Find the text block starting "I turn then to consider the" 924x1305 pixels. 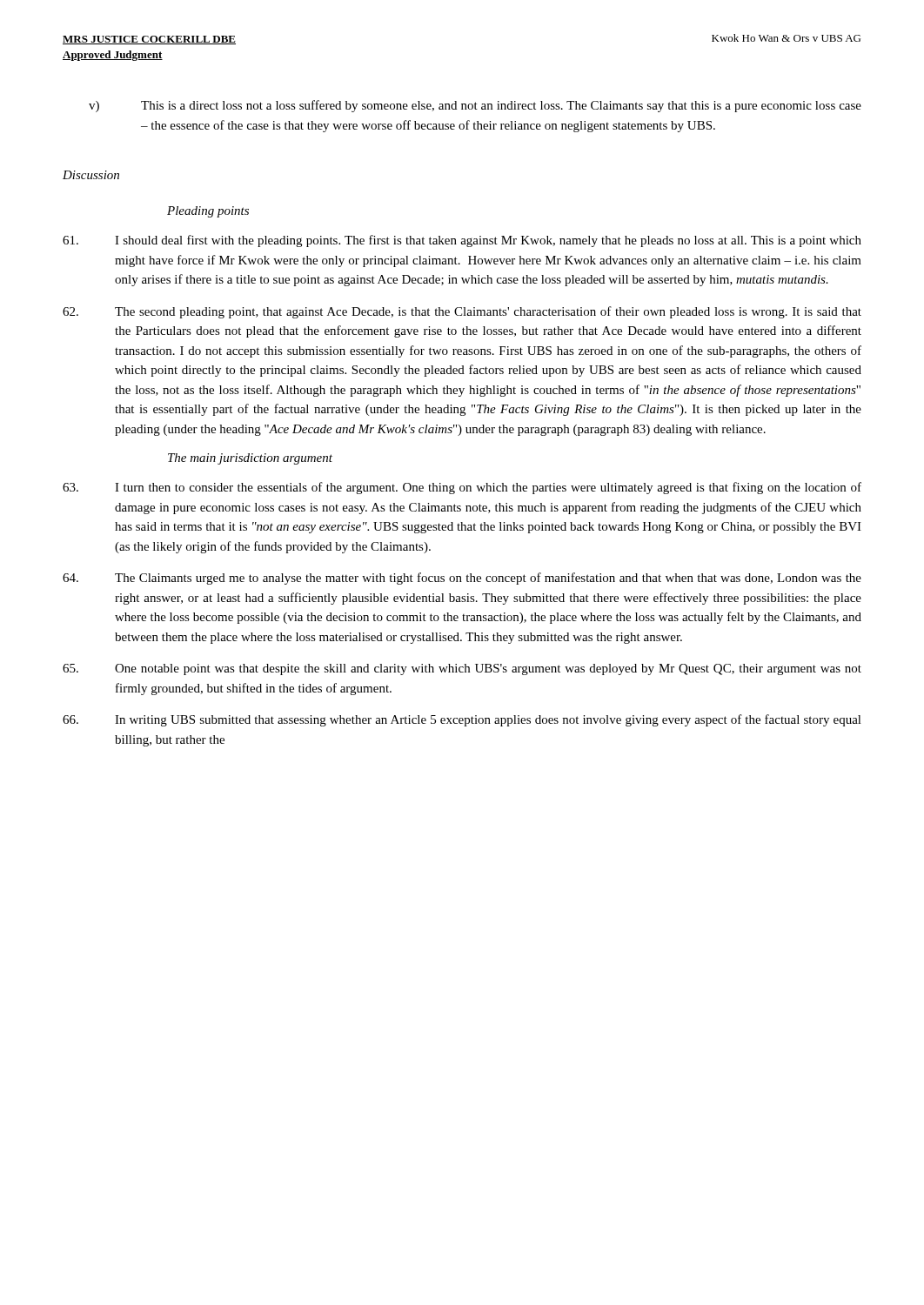[x=462, y=517]
